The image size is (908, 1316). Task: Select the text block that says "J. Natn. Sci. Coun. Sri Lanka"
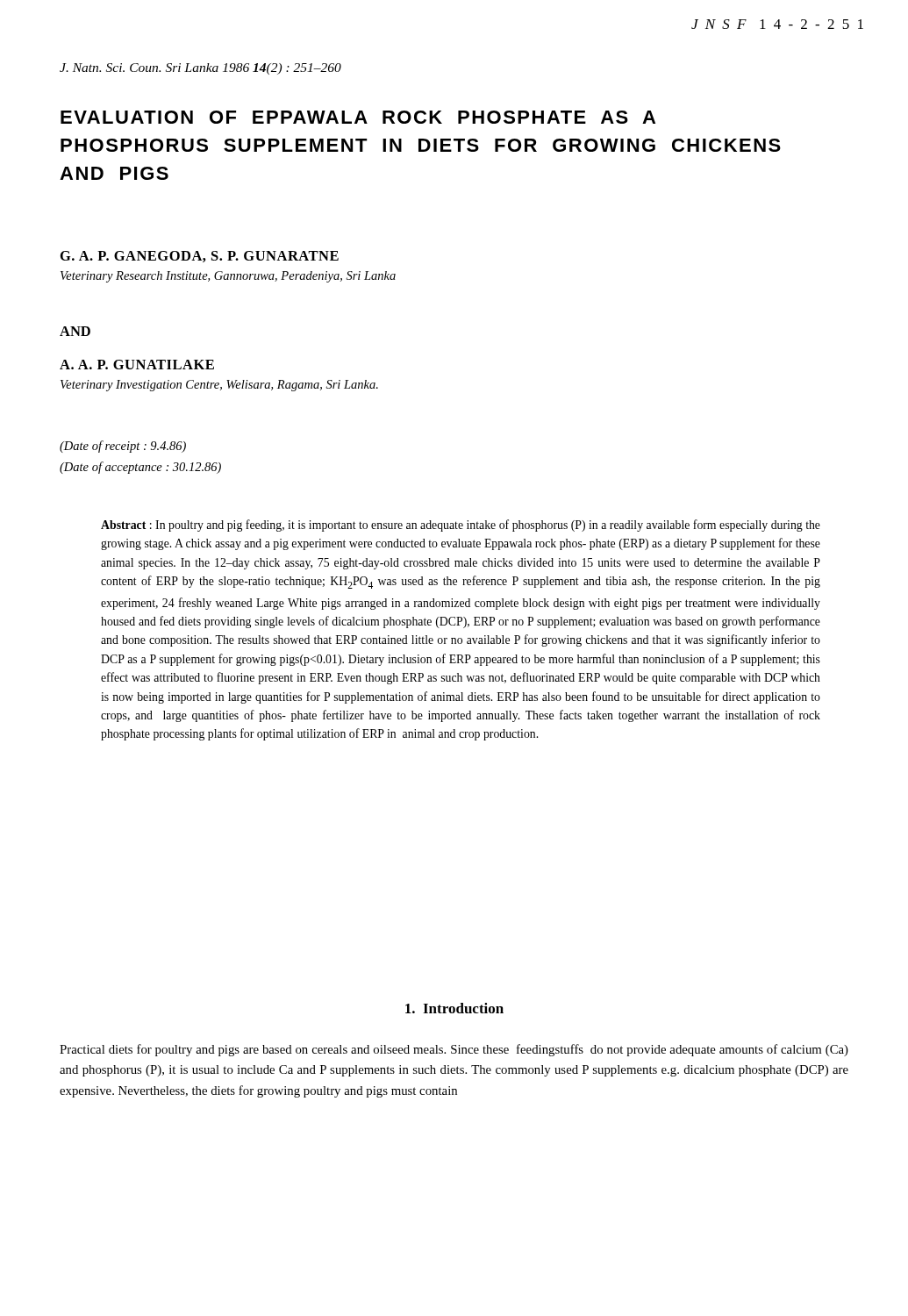200,67
